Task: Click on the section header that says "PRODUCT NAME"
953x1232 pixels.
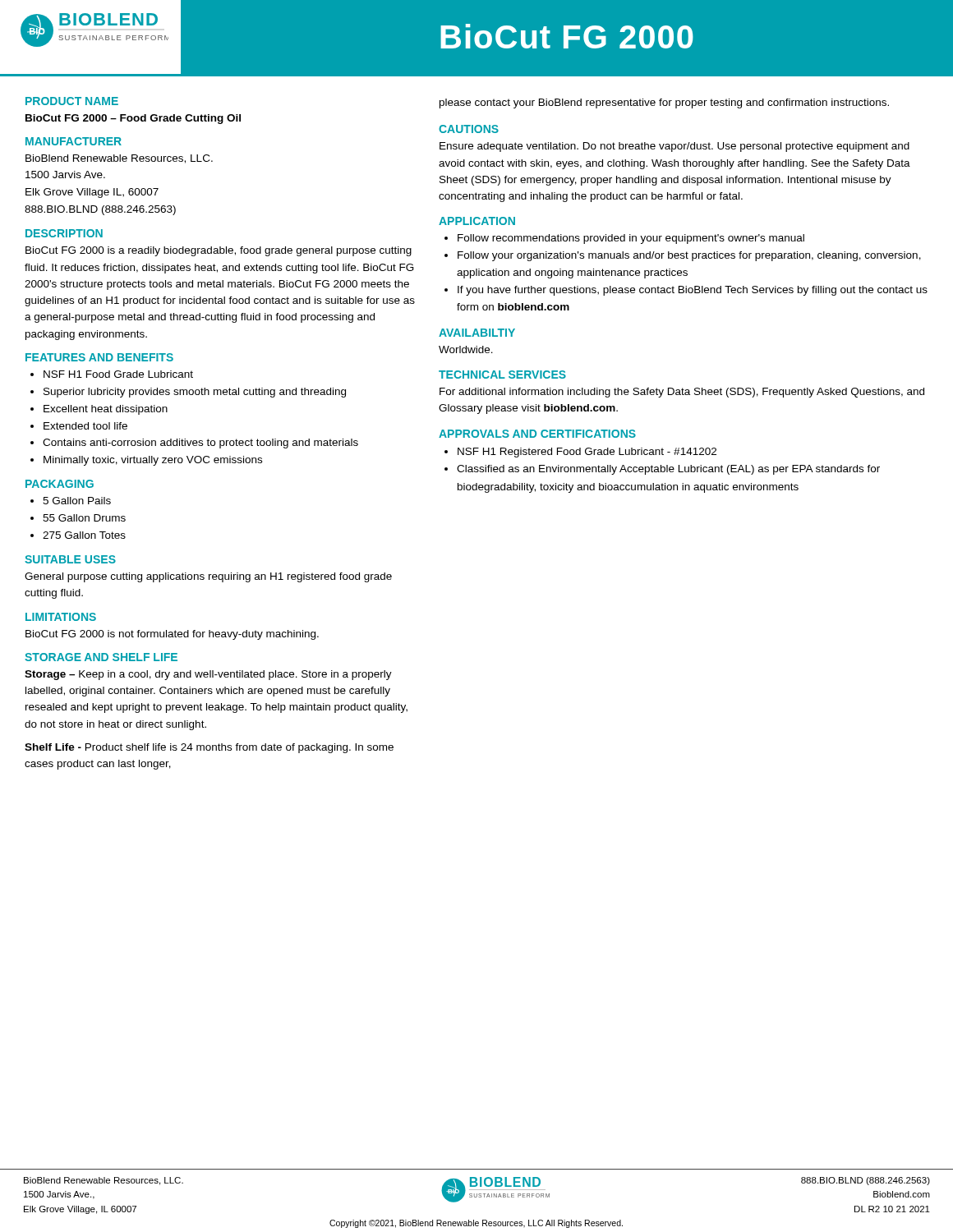Action: 72,101
